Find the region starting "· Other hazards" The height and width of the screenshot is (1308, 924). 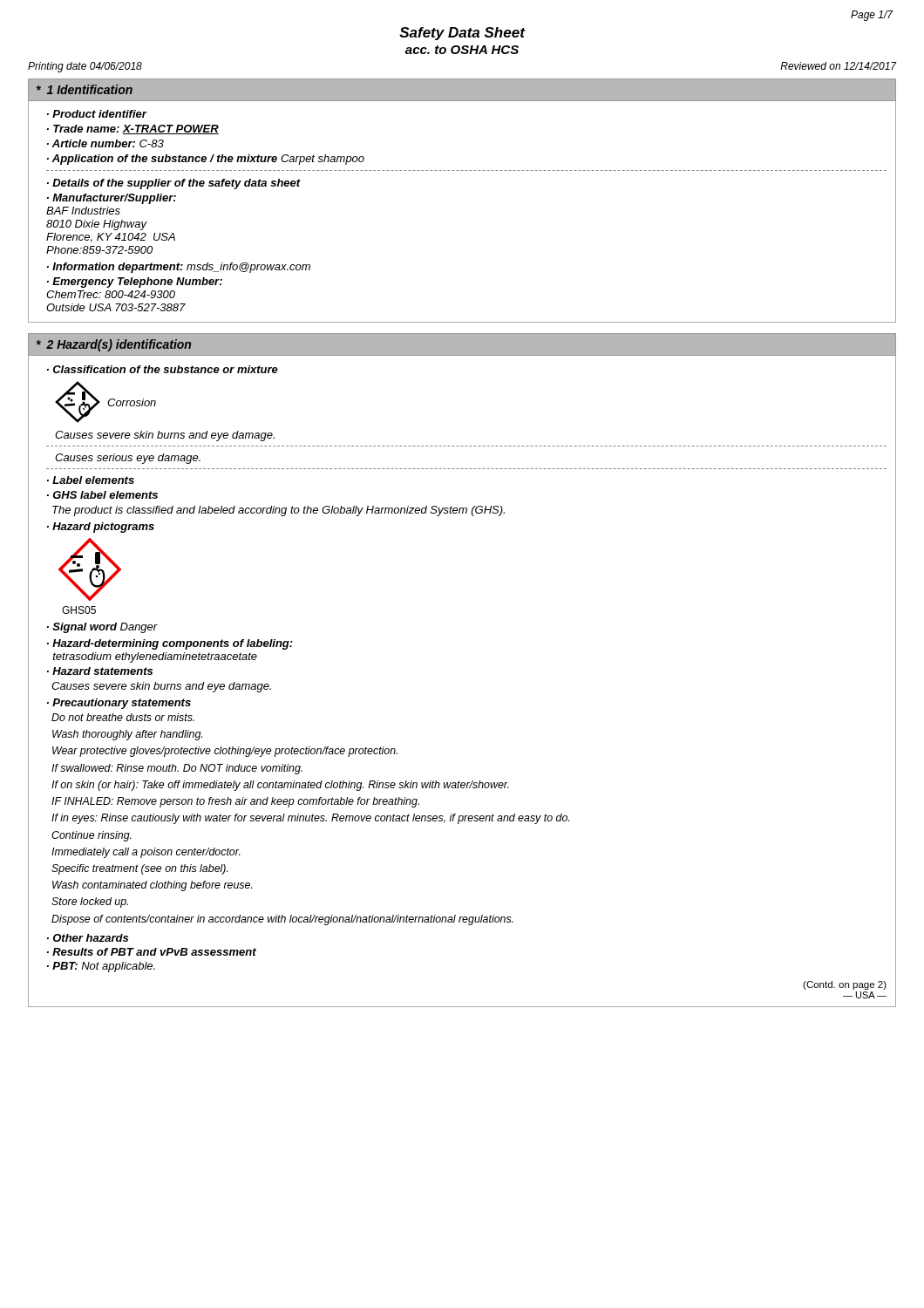(87, 938)
